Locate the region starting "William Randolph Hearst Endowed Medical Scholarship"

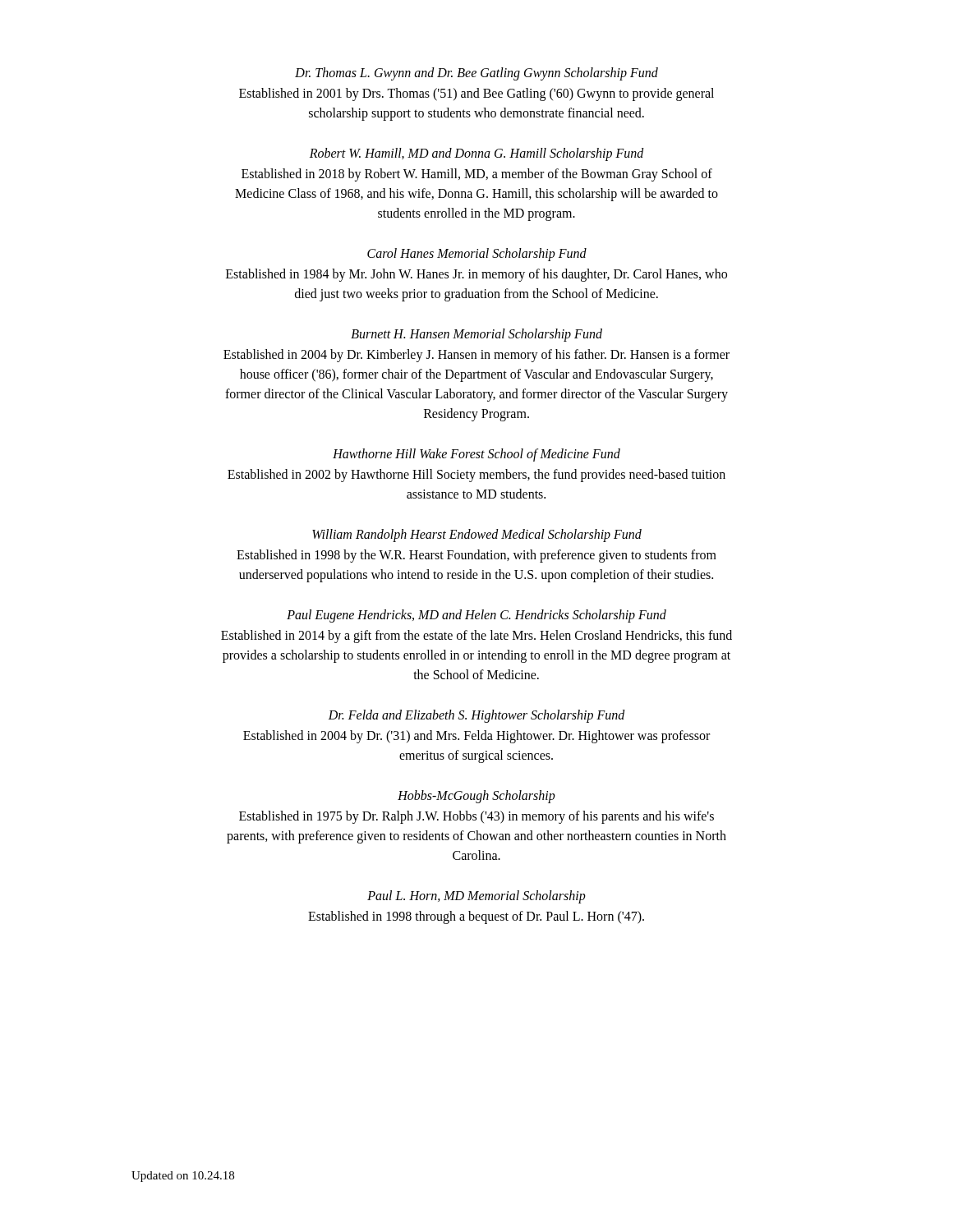476,556
